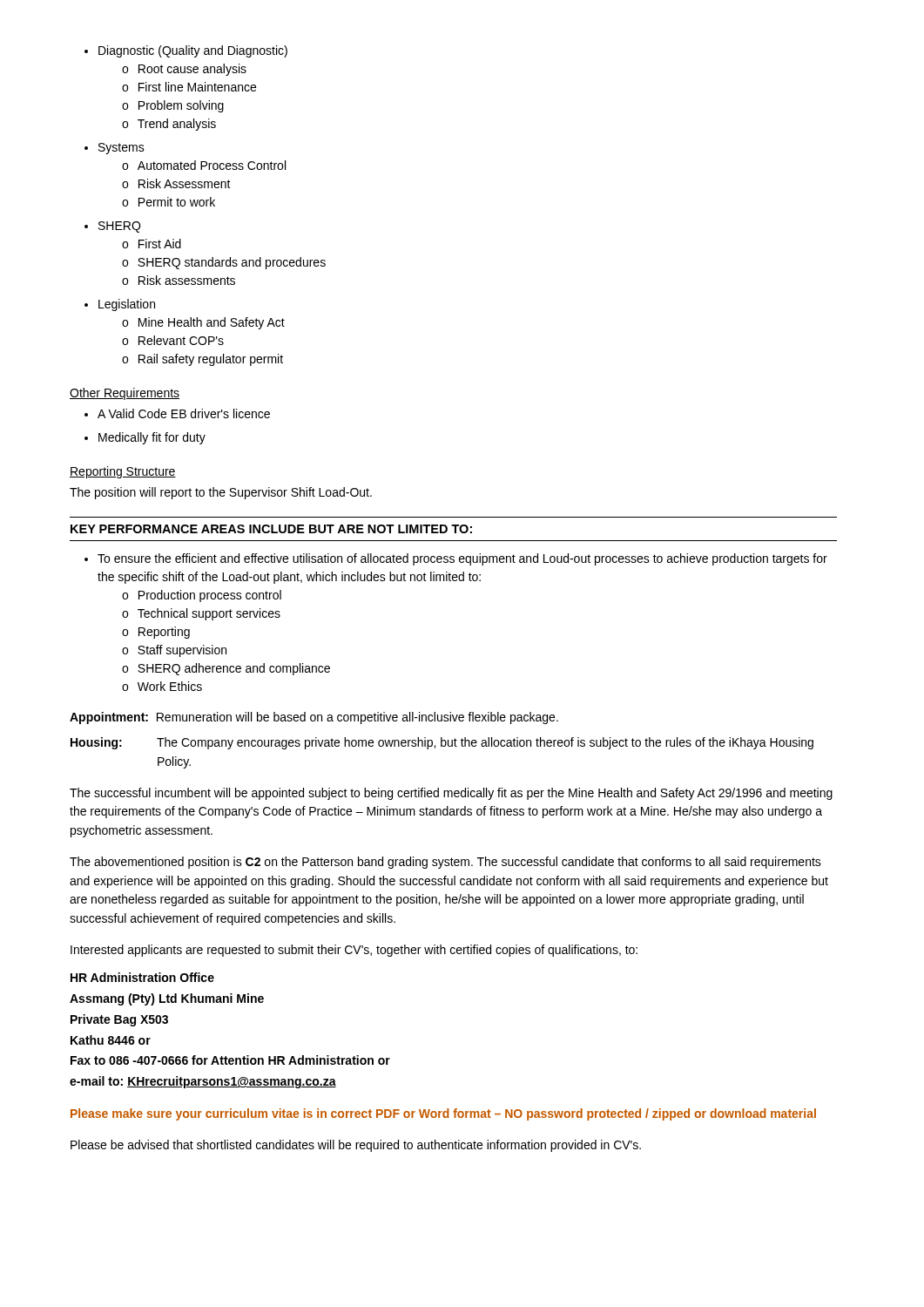Point to the passage starting "Please be advised that"
924x1307 pixels.
[x=453, y=1145]
